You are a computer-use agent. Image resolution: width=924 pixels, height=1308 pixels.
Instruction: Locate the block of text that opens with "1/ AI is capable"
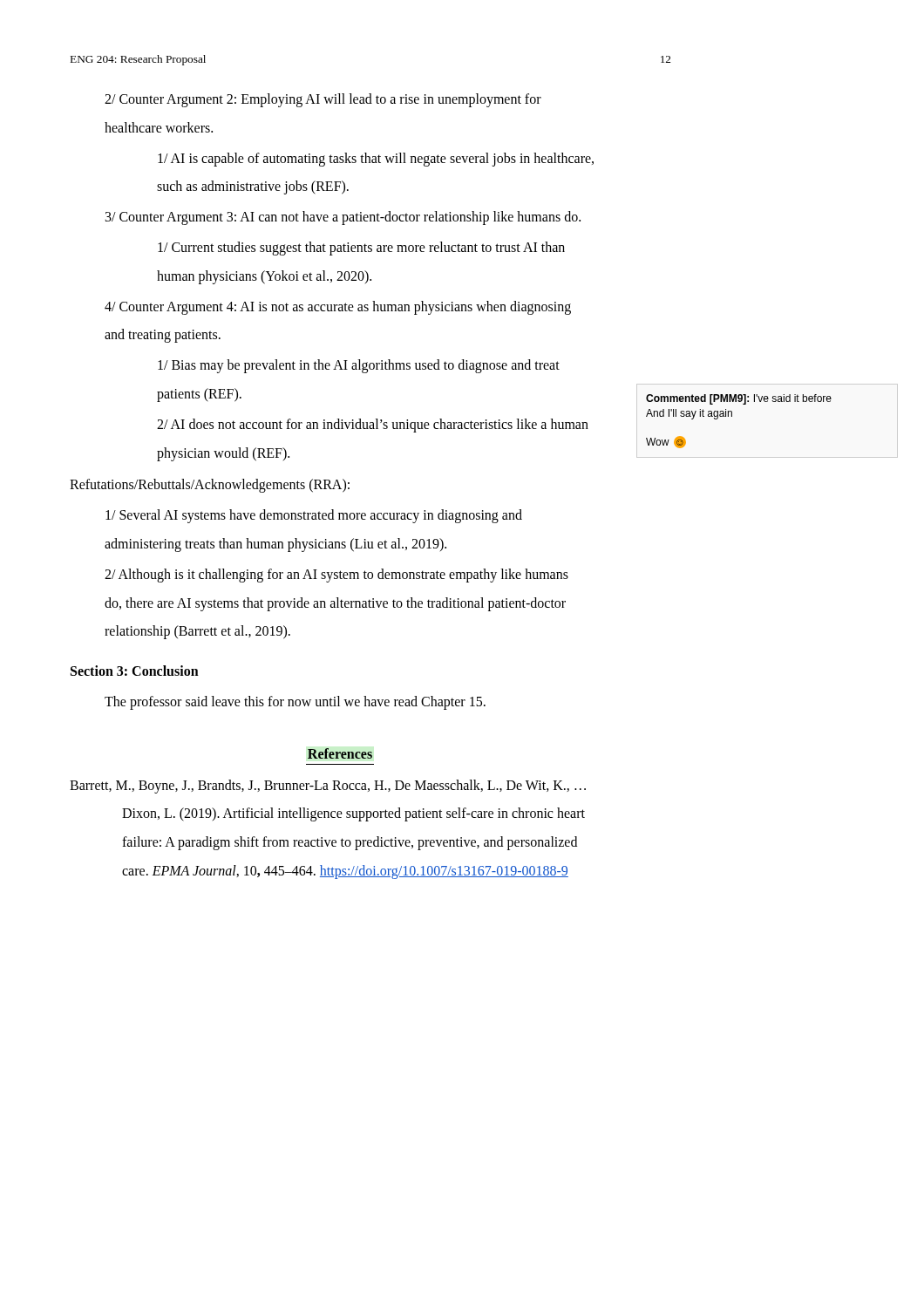point(384,173)
